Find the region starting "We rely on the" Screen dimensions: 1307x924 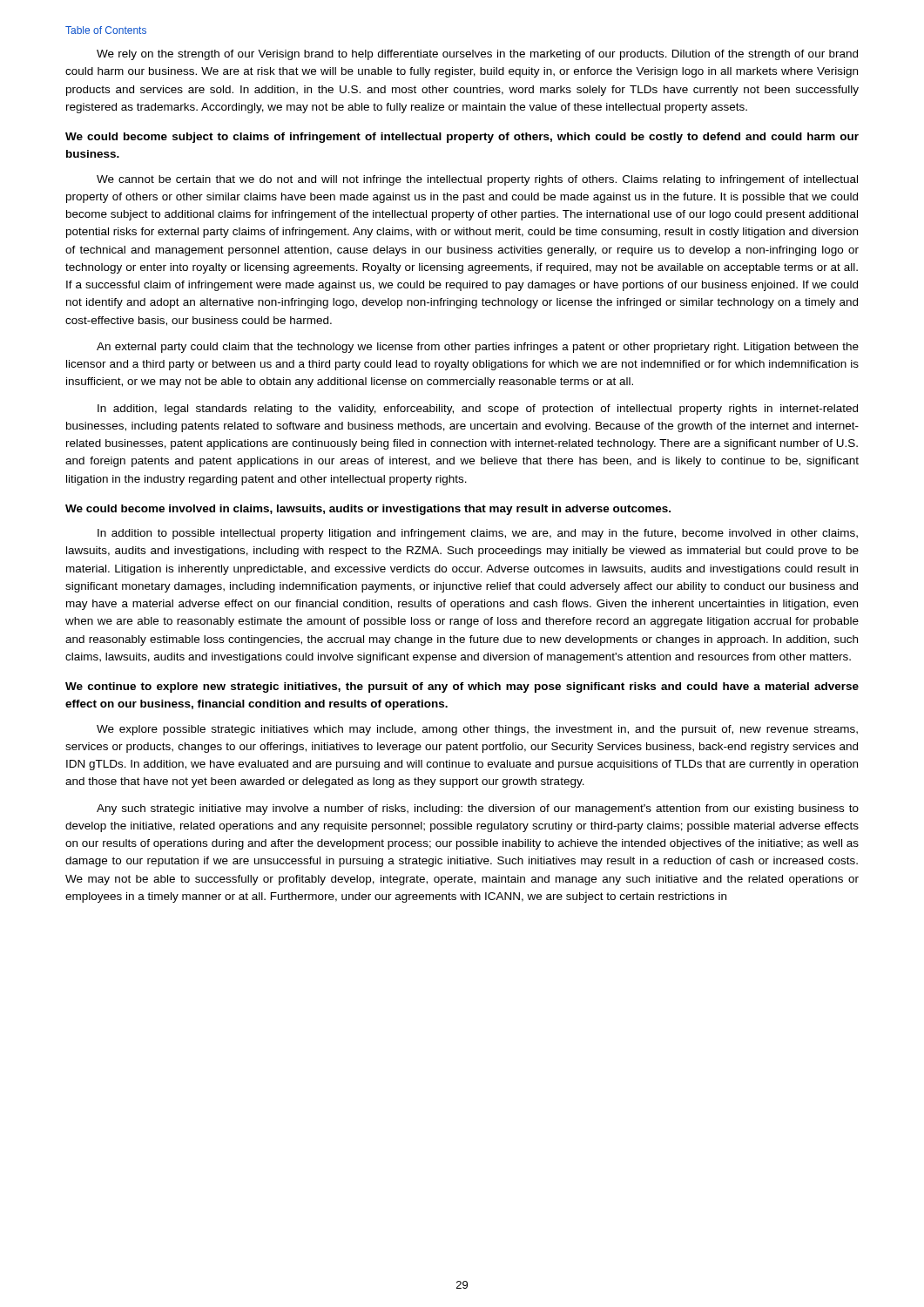click(x=462, y=81)
